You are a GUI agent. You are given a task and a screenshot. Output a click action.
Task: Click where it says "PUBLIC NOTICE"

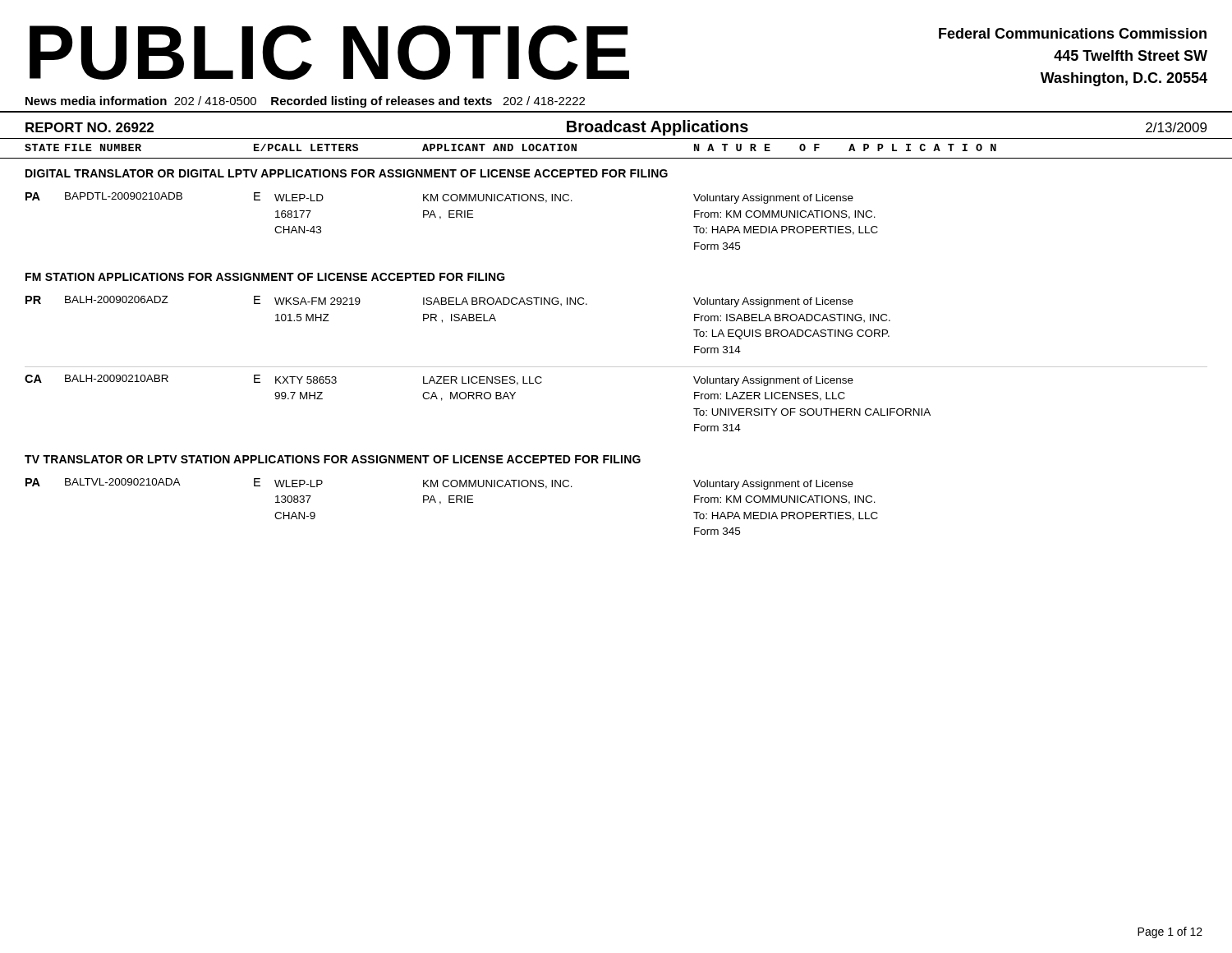point(329,53)
